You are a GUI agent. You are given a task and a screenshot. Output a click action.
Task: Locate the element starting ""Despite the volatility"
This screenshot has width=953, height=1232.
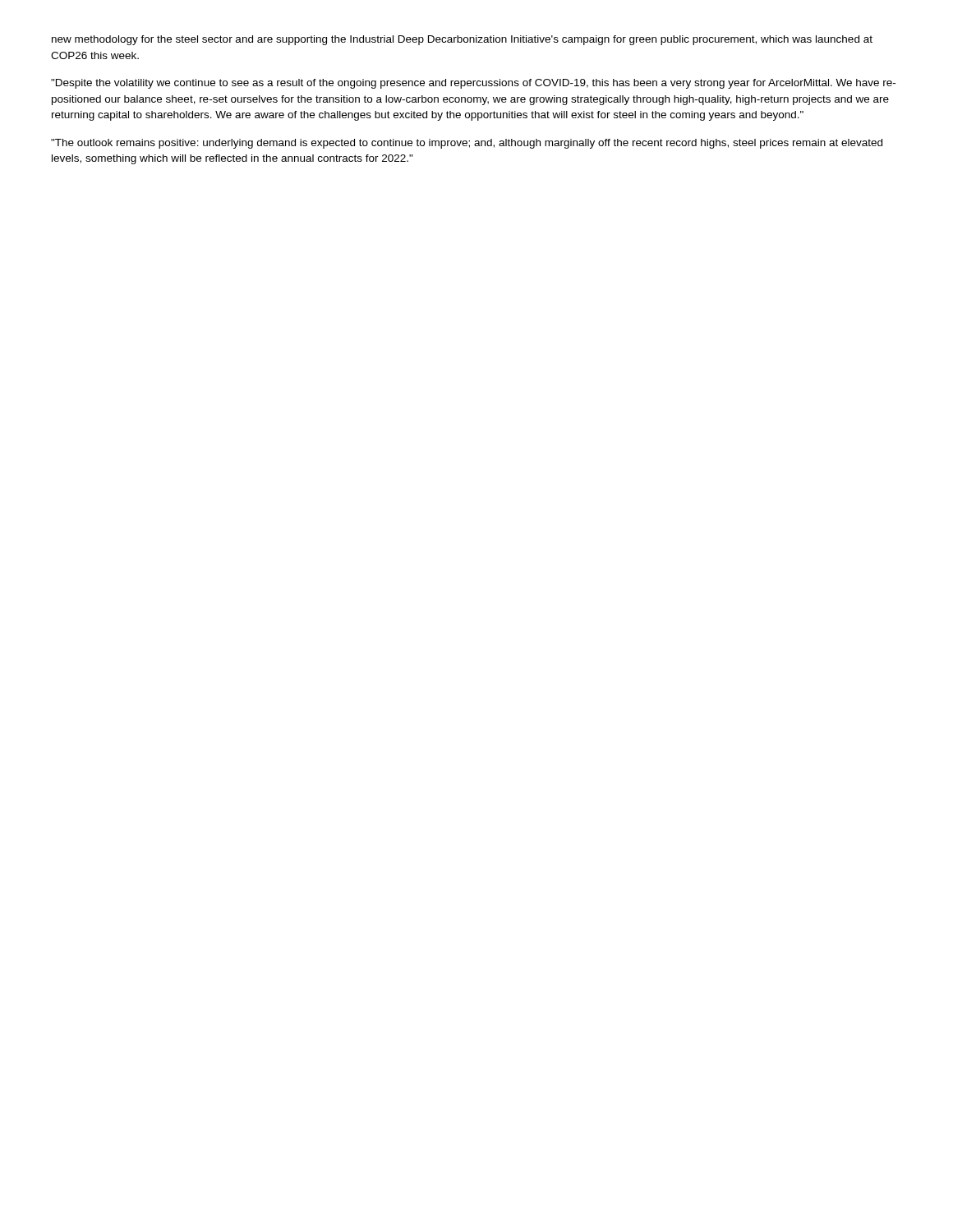click(474, 99)
